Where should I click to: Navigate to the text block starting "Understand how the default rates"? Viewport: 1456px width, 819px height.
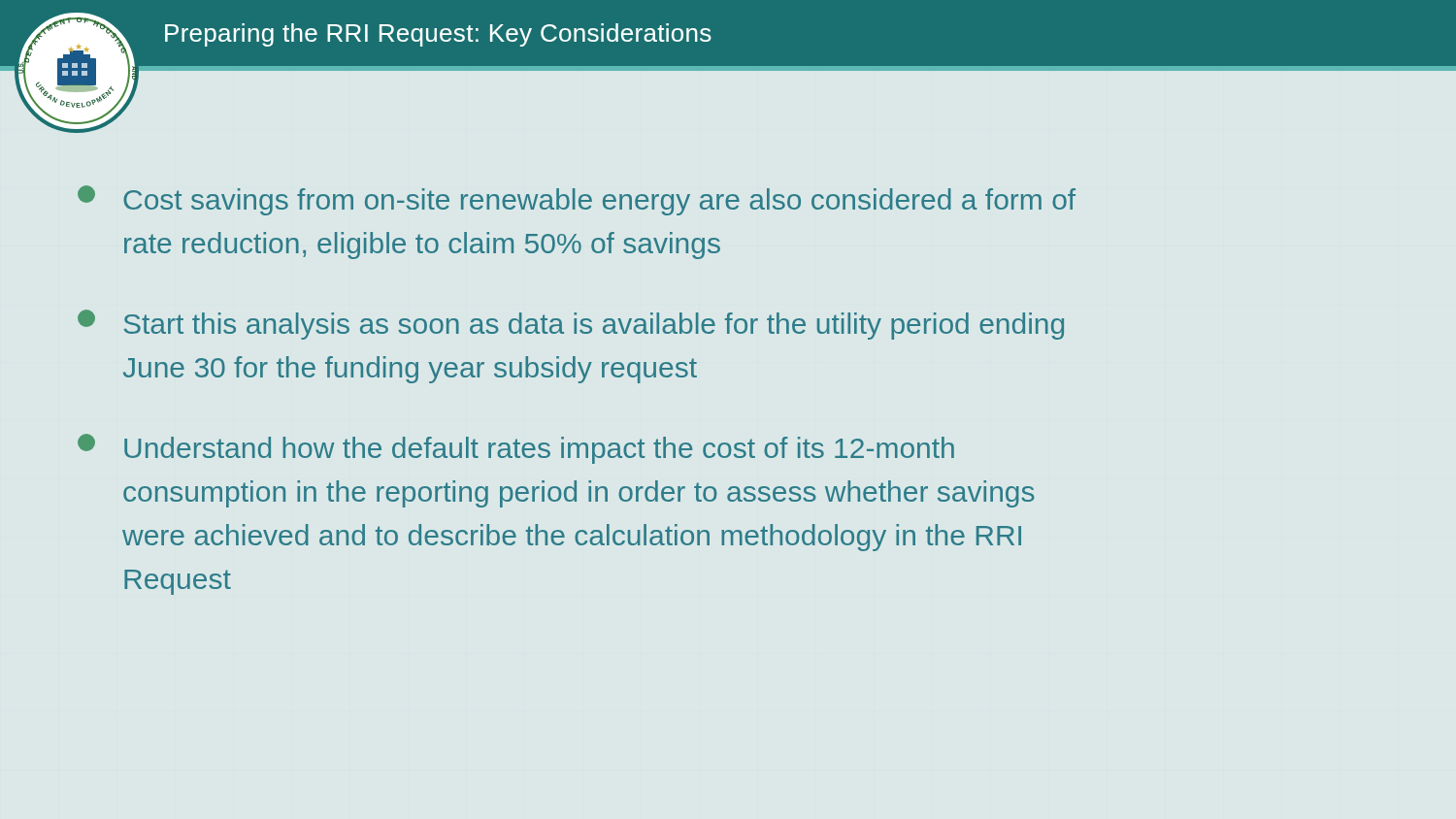point(556,513)
